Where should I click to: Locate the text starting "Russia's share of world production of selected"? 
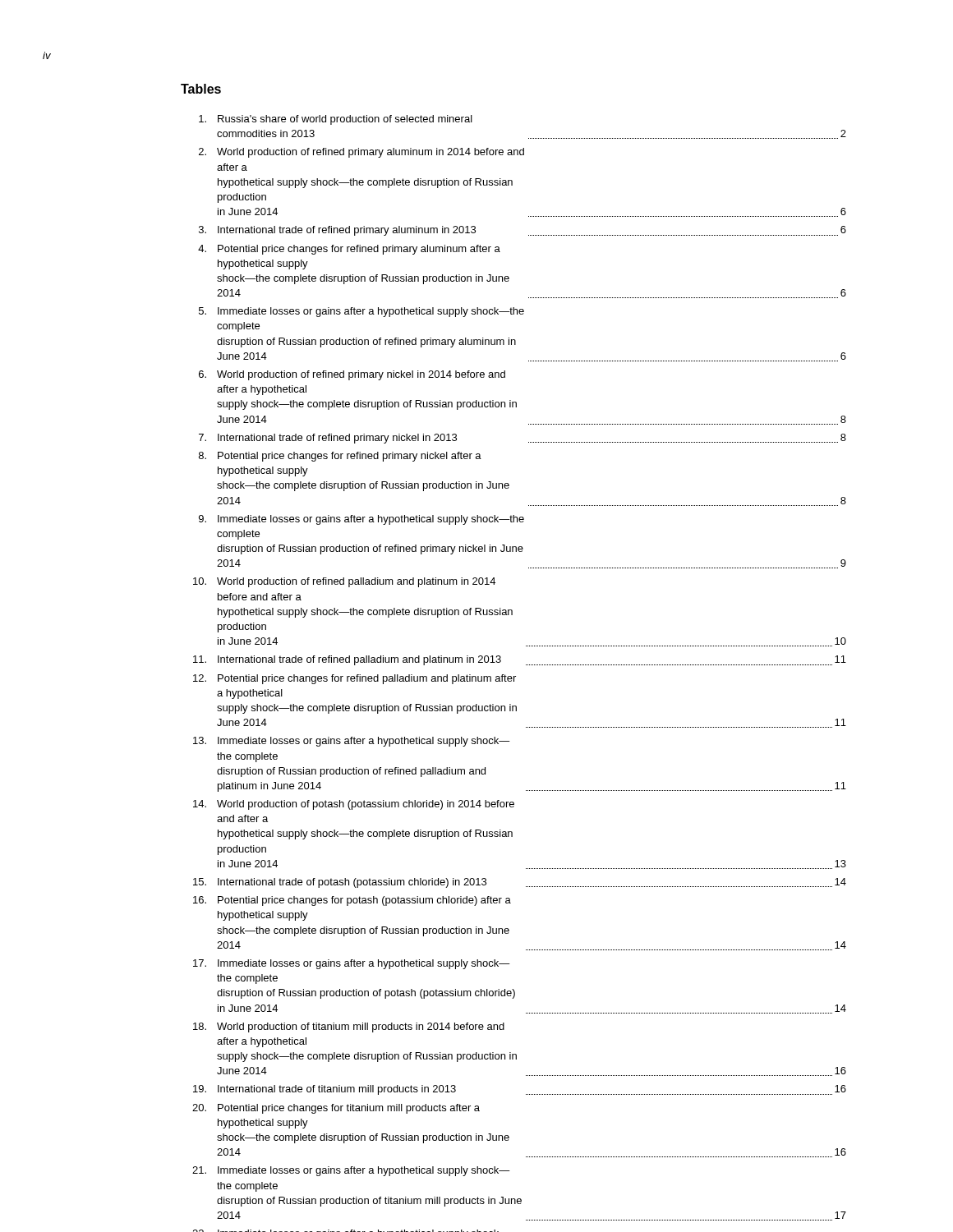336,120
